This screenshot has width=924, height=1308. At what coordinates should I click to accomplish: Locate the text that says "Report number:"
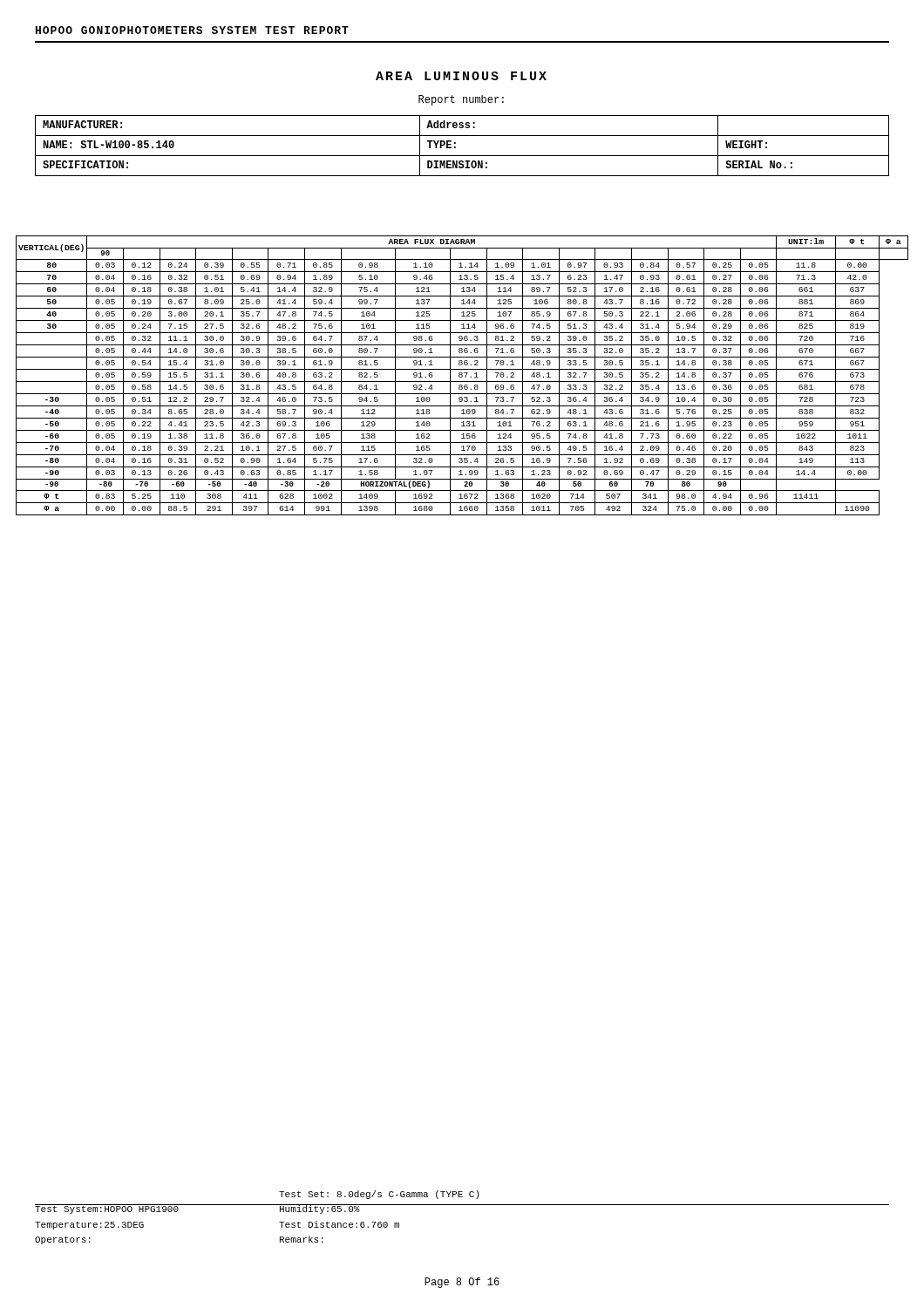click(x=462, y=100)
